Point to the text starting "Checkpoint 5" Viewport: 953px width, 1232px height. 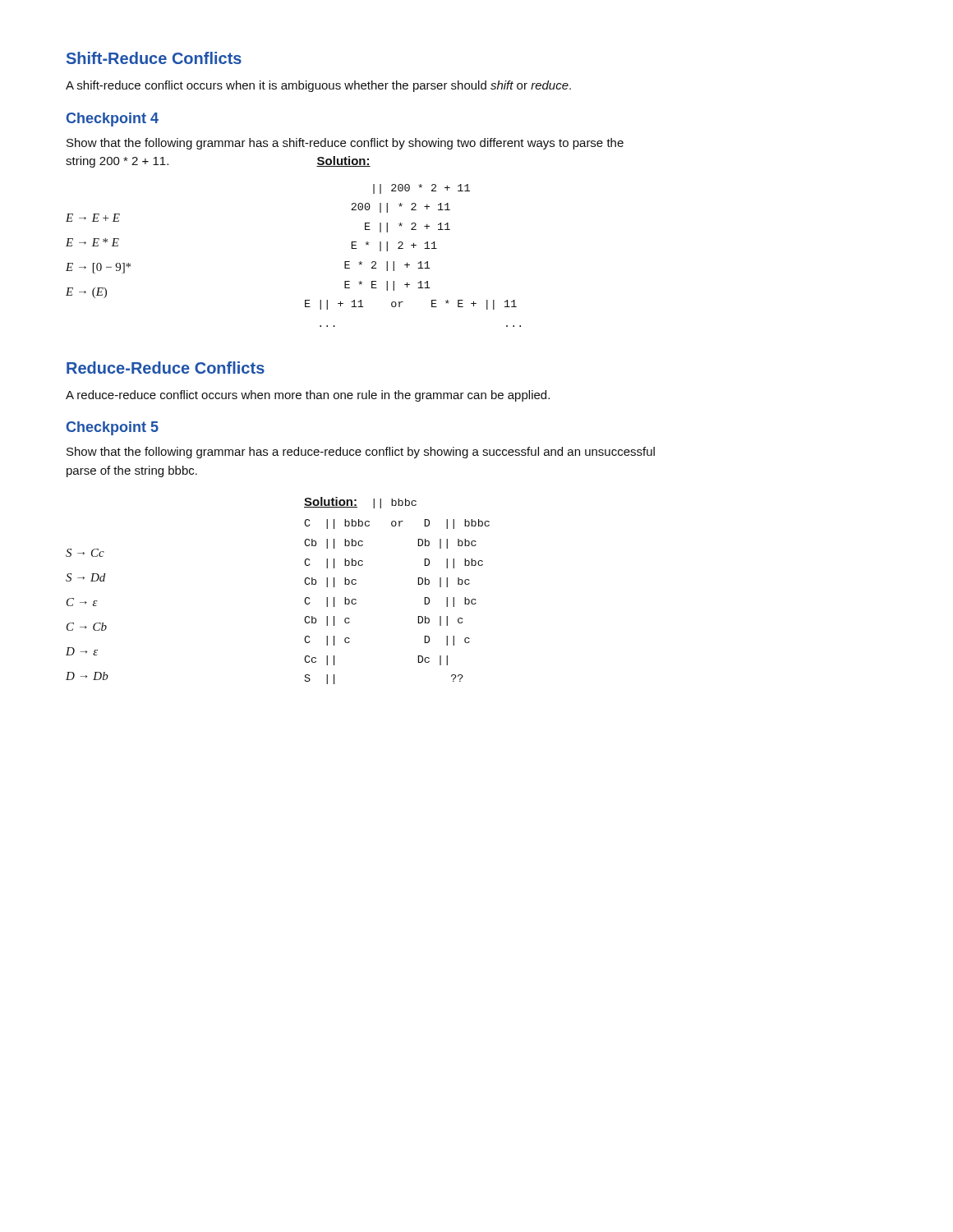112,427
